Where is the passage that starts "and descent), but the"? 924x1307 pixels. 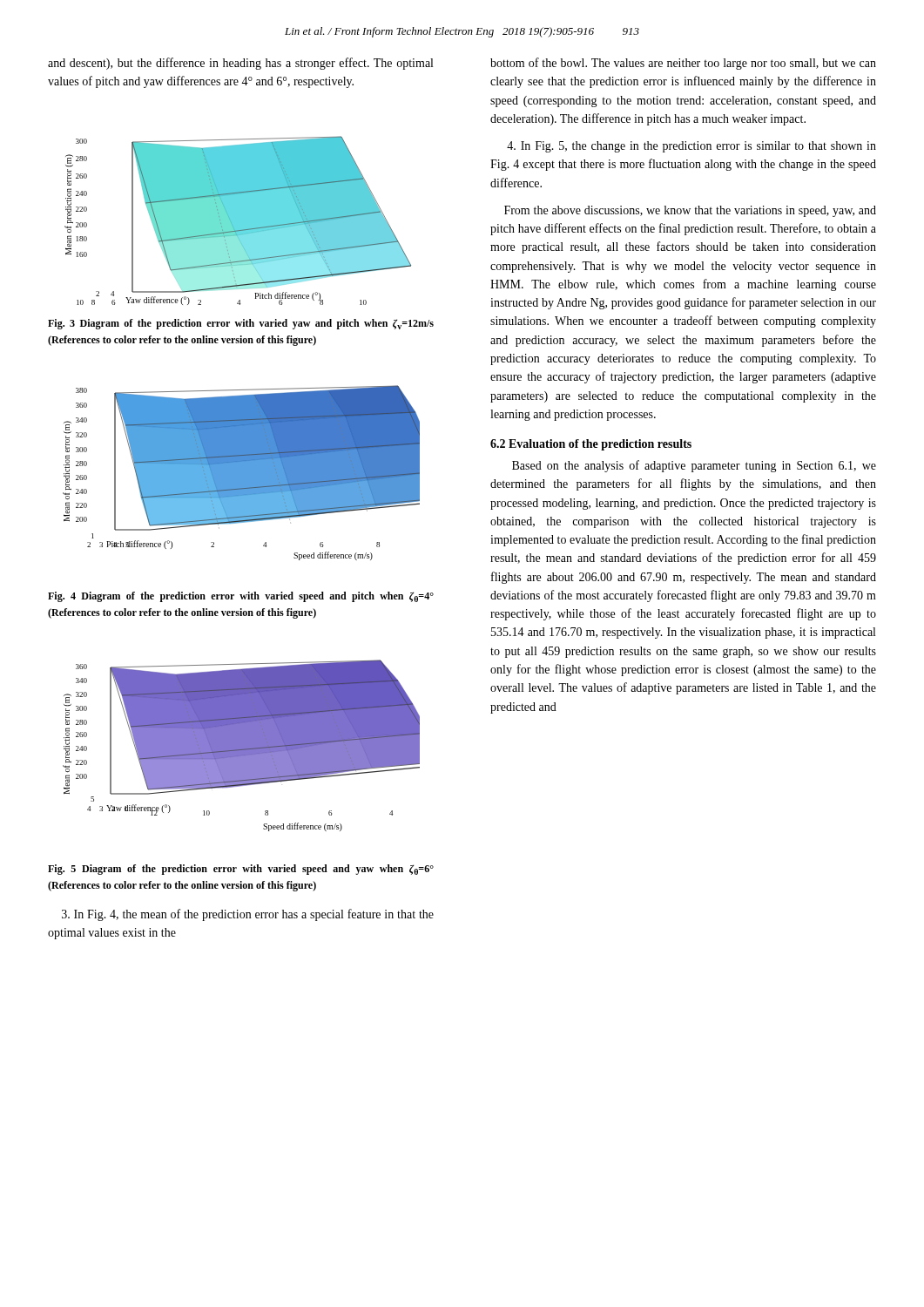pos(241,72)
